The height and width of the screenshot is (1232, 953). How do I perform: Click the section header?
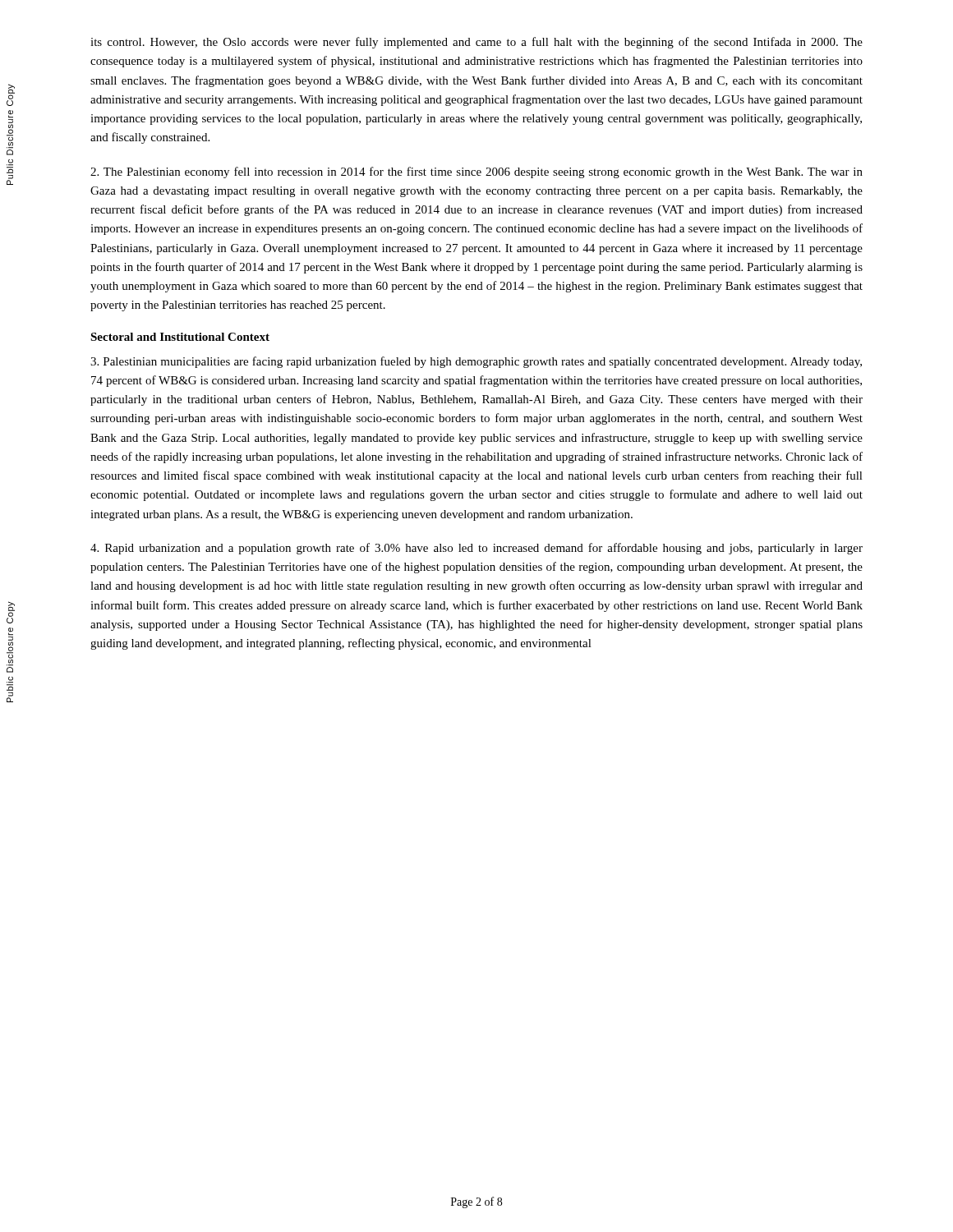tap(180, 336)
